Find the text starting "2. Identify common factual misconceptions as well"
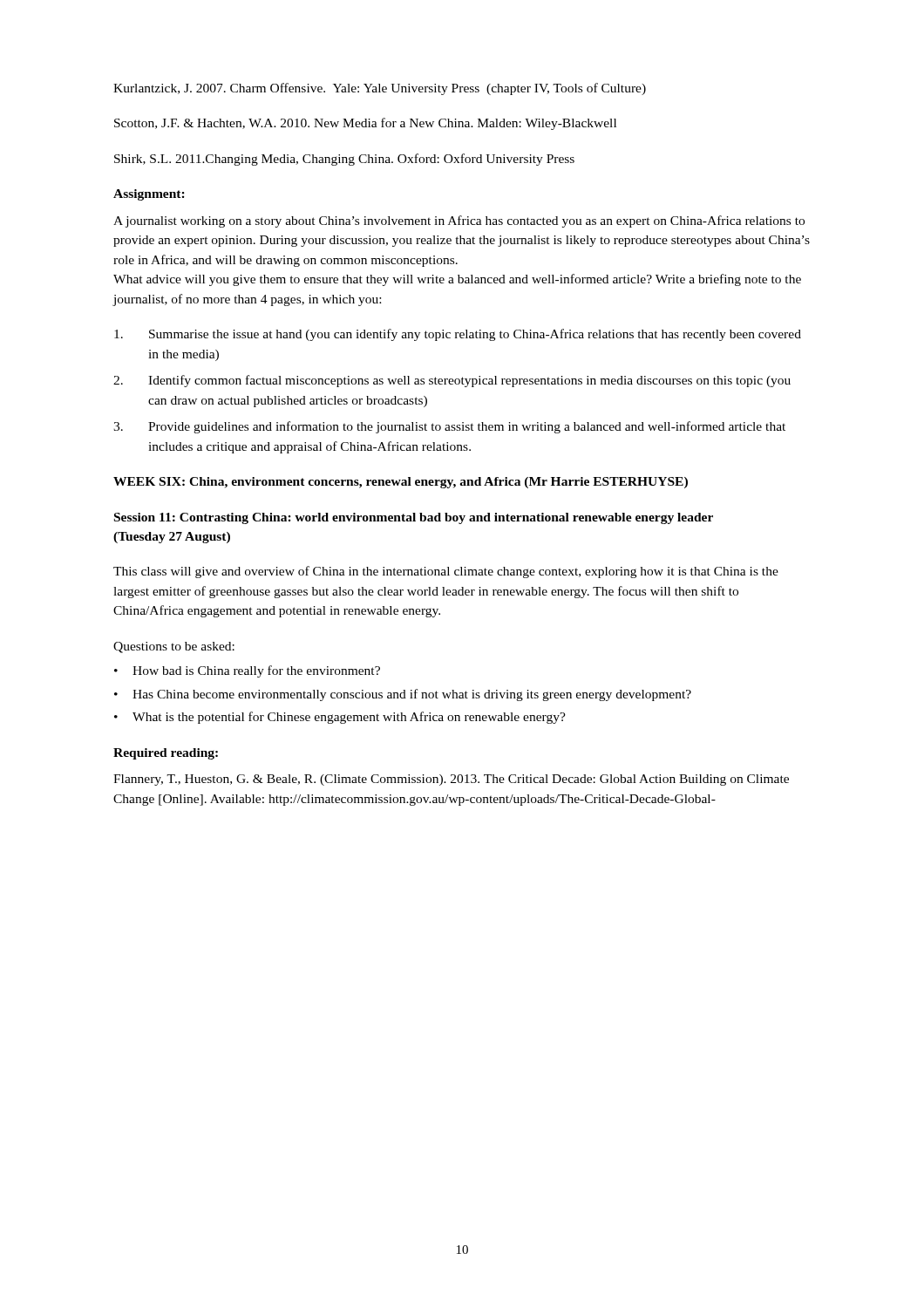Viewport: 924px width, 1308px height. 462,390
